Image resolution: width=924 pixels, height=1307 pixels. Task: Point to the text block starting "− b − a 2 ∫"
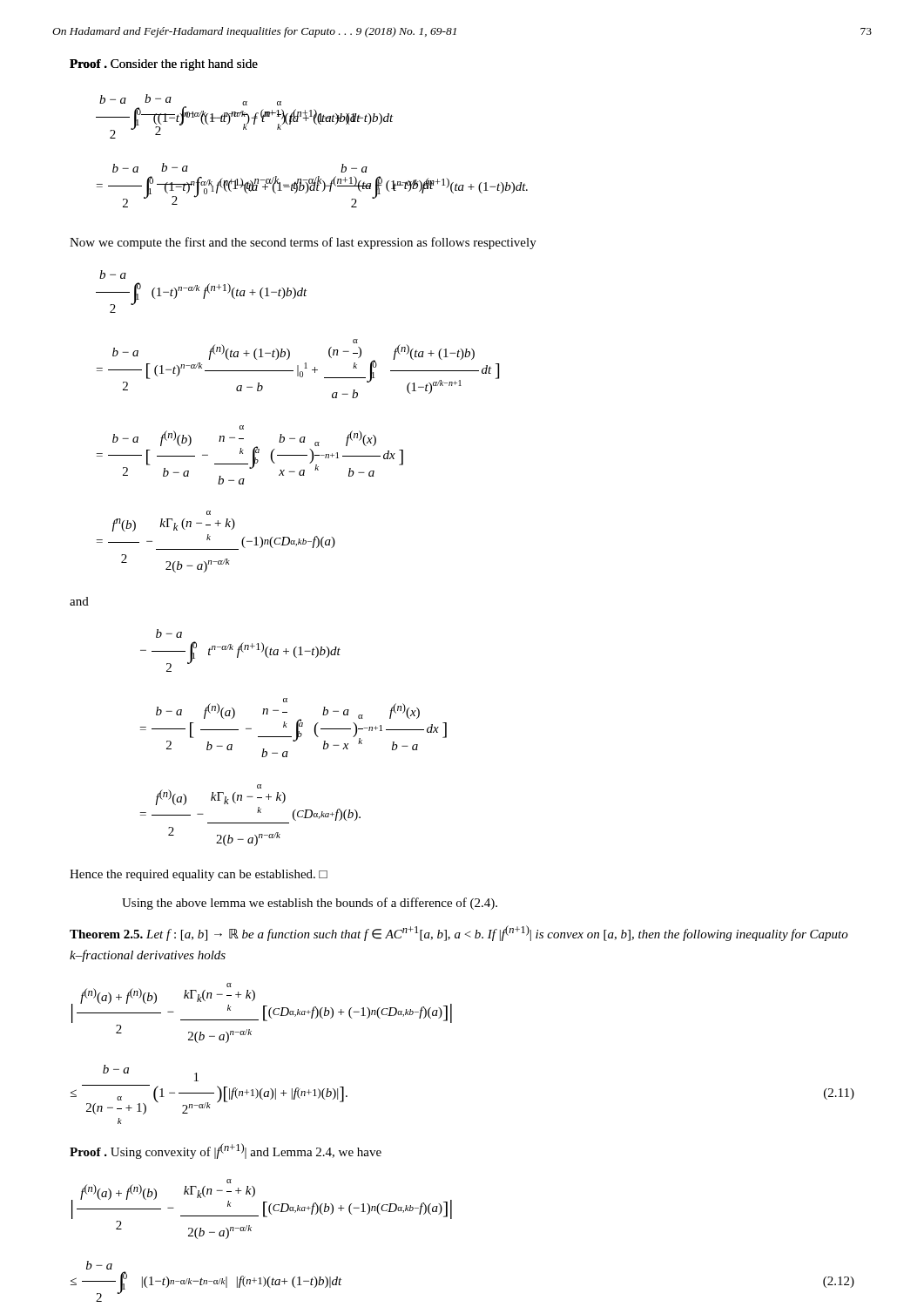[169, 633]
